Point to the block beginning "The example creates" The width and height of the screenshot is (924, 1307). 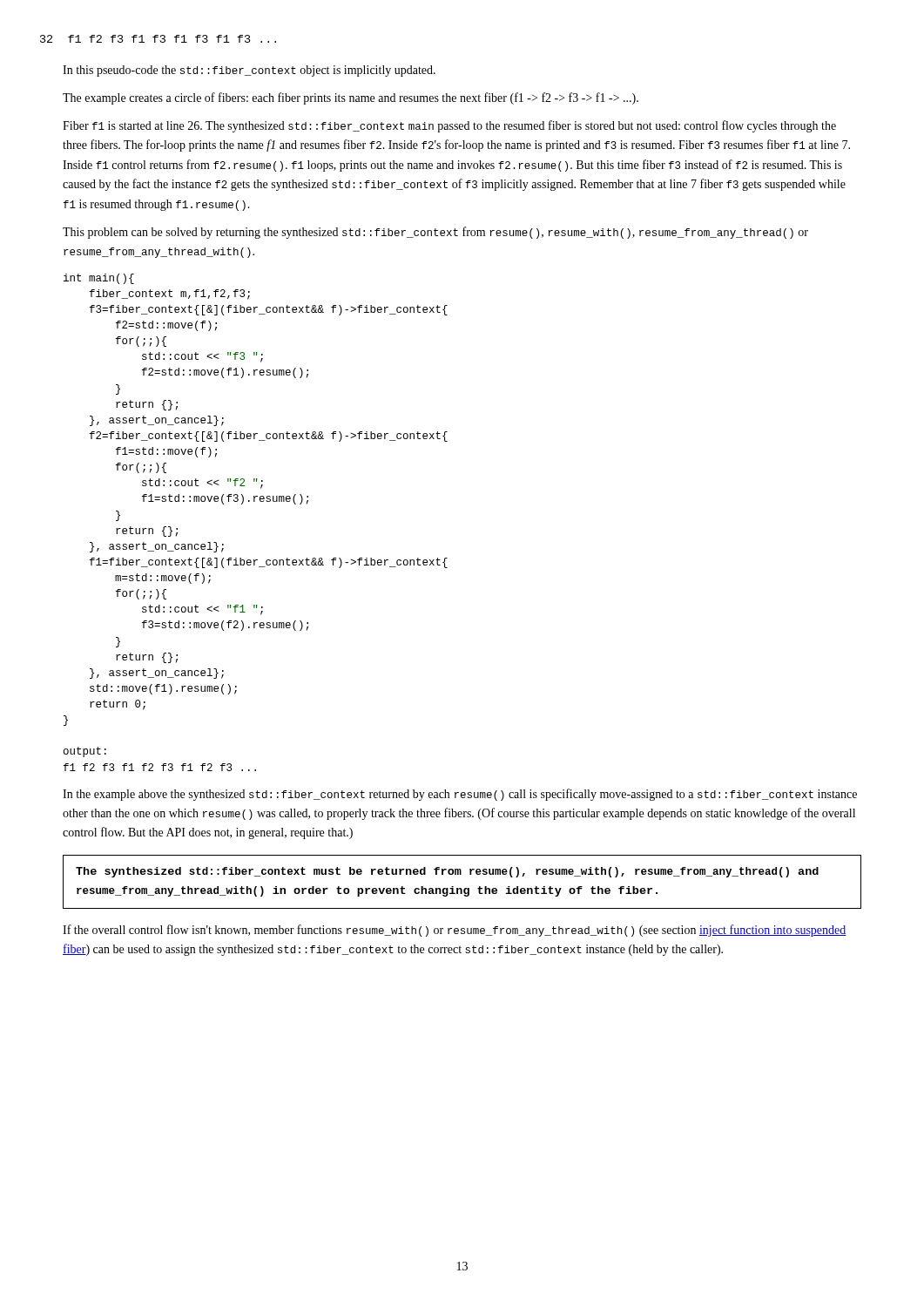coord(351,98)
